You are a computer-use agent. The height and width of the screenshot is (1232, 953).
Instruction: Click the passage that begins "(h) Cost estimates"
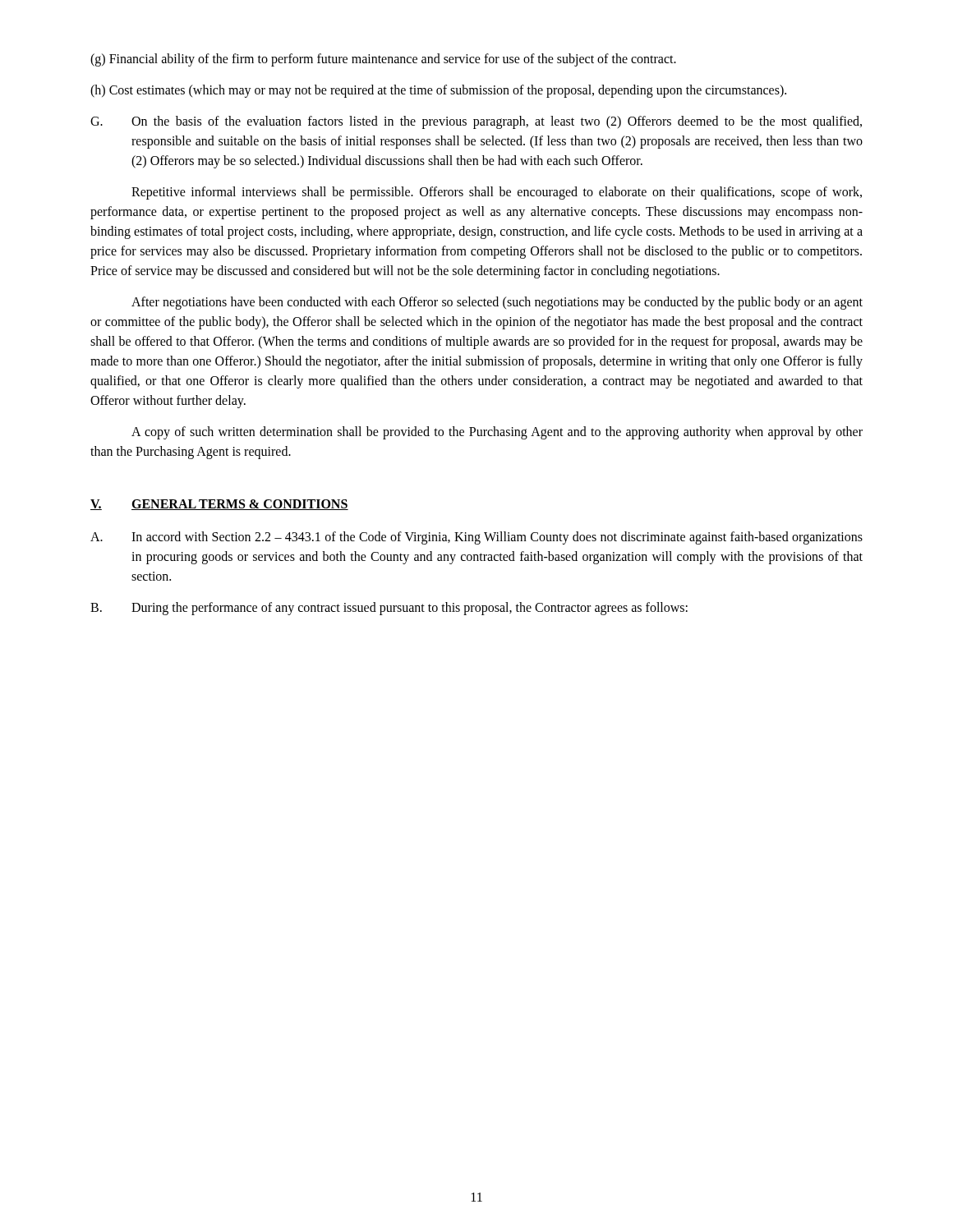click(439, 90)
